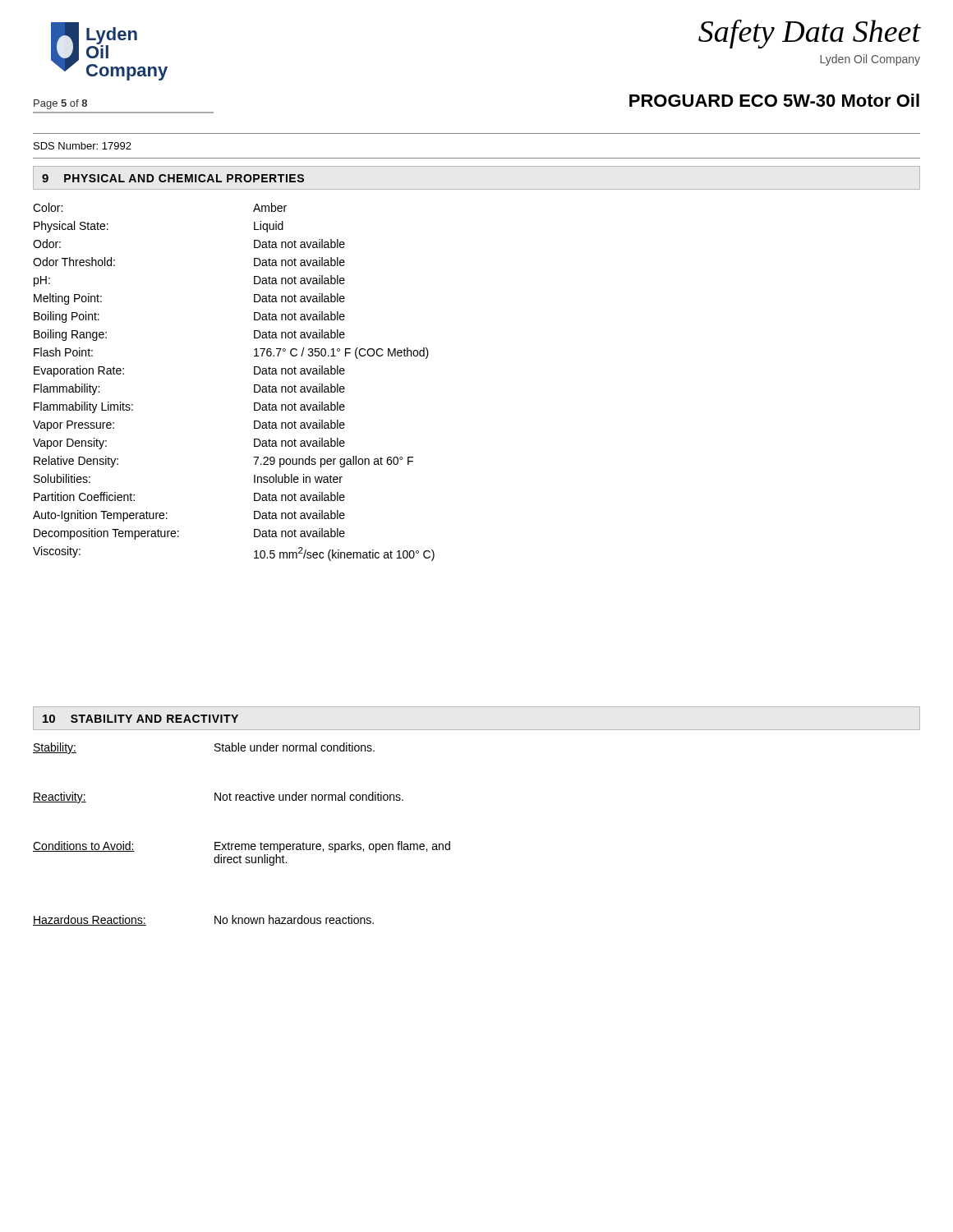Click on the element starting "10 STABILITY AND REACTIVITY"
Image resolution: width=953 pixels, height=1232 pixels.
coord(141,718)
